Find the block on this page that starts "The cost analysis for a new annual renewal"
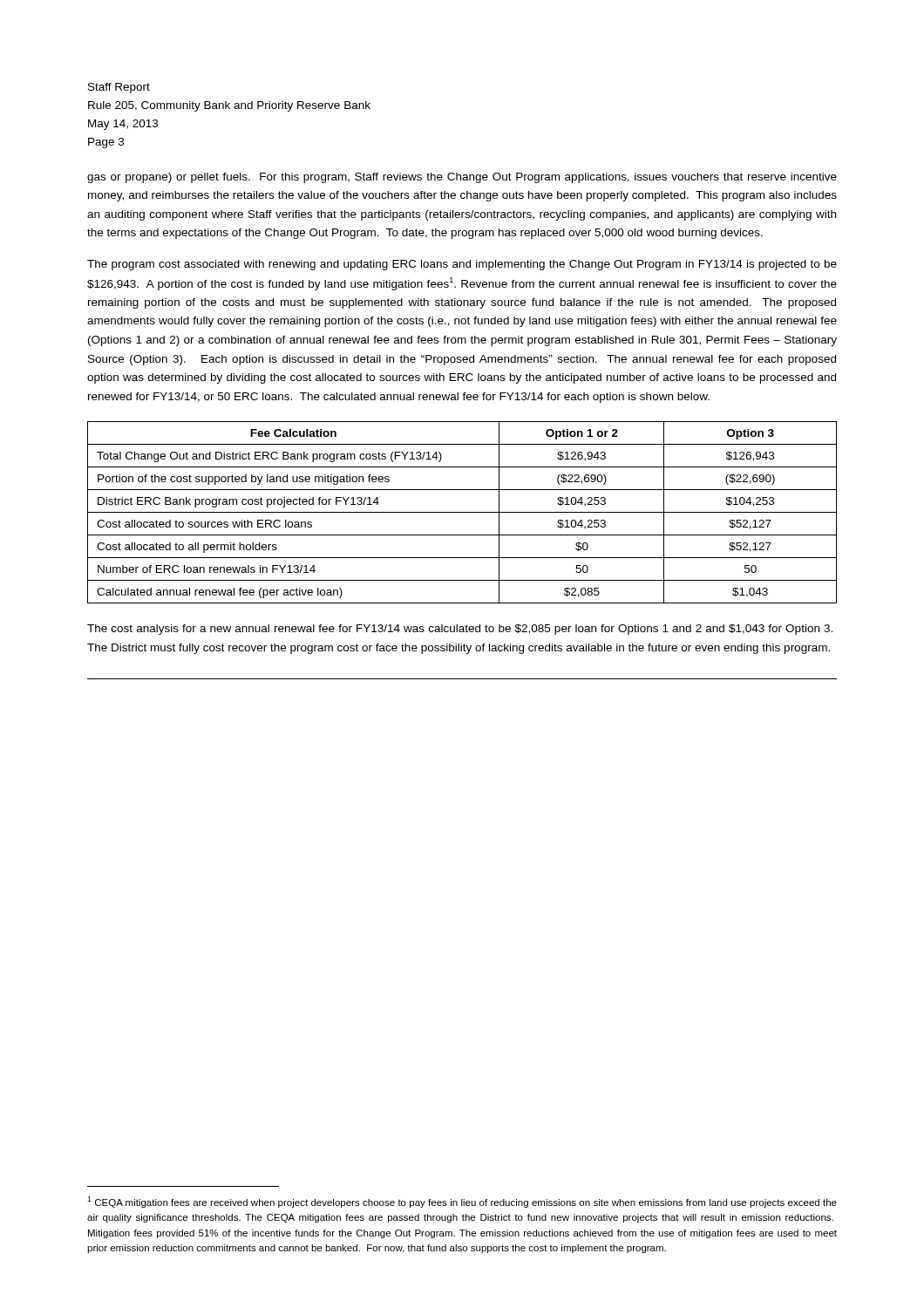 (462, 638)
